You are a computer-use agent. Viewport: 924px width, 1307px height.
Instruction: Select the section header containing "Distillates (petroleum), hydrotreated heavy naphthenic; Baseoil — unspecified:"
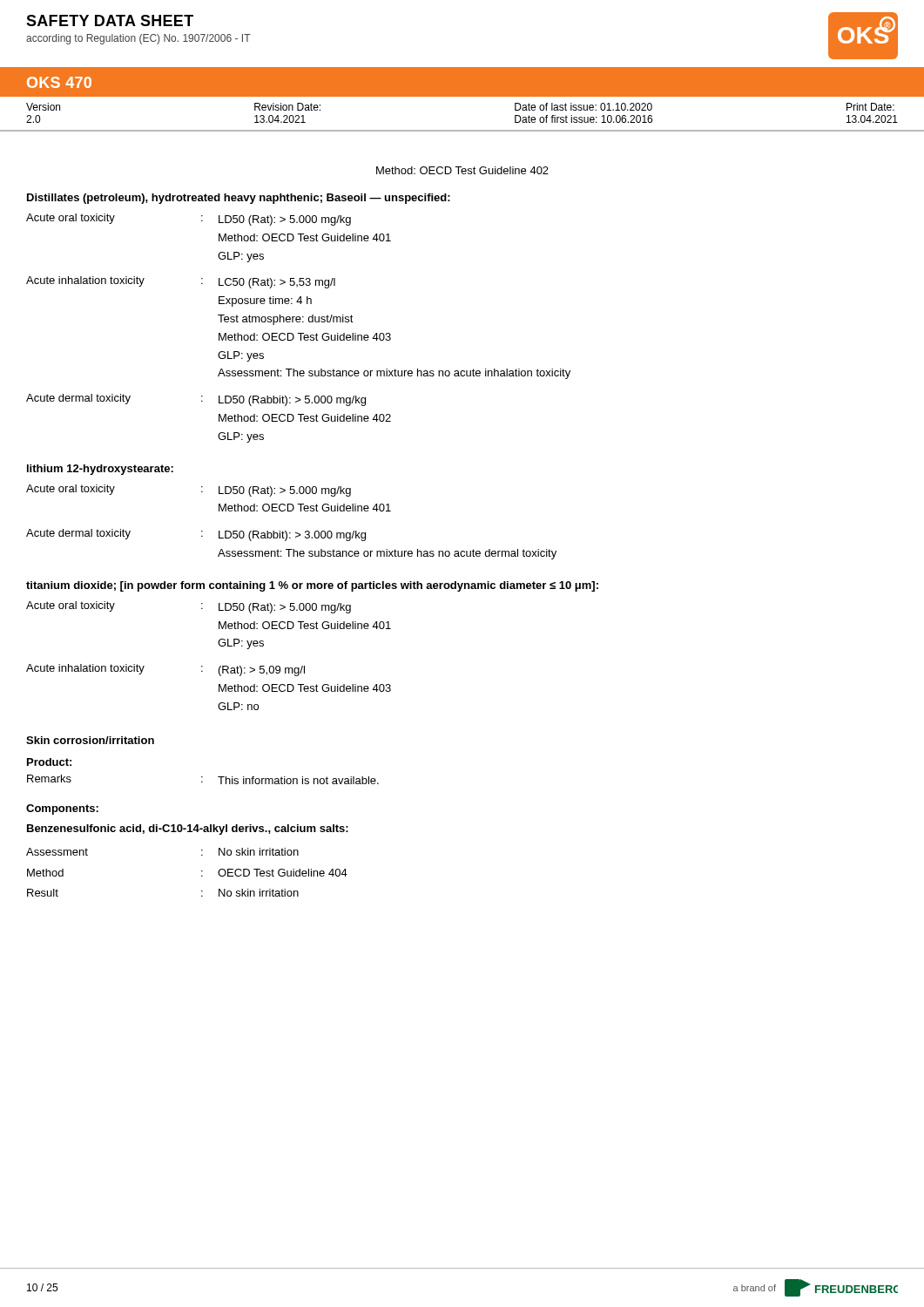238,197
